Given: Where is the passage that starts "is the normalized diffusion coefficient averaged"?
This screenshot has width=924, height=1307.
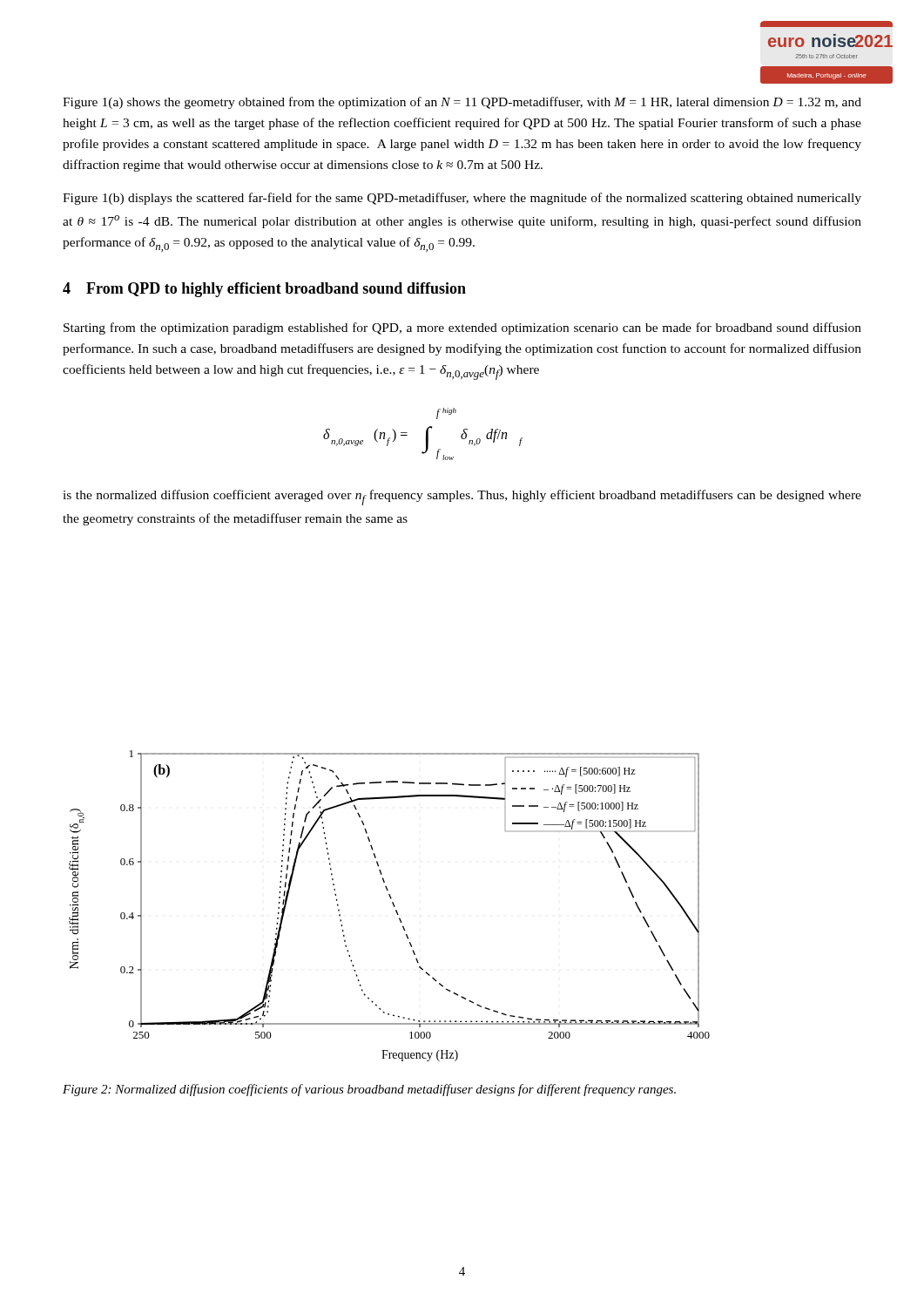Looking at the screenshot, I should click(462, 506).
